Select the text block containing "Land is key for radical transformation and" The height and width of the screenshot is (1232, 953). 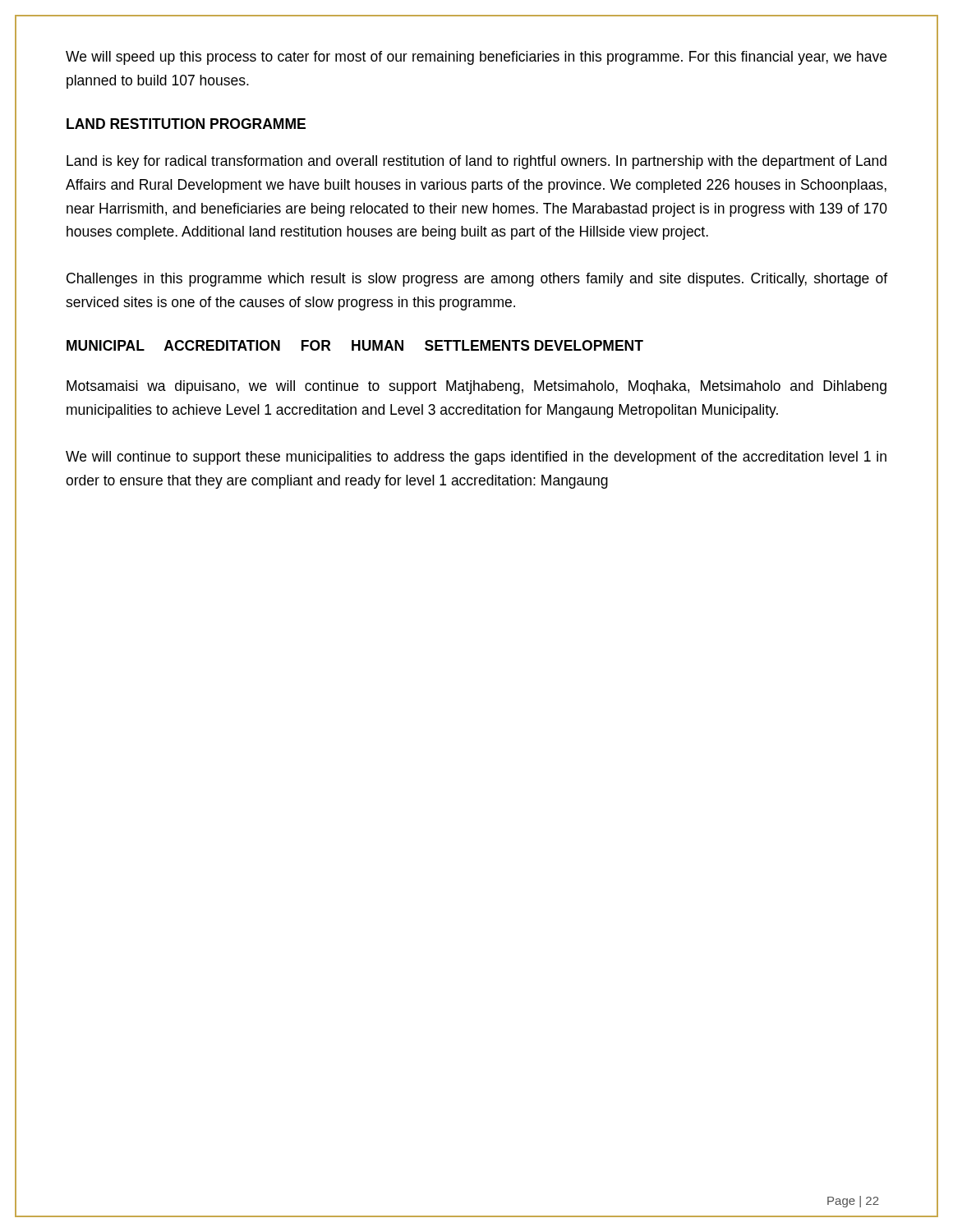(476, 196)
